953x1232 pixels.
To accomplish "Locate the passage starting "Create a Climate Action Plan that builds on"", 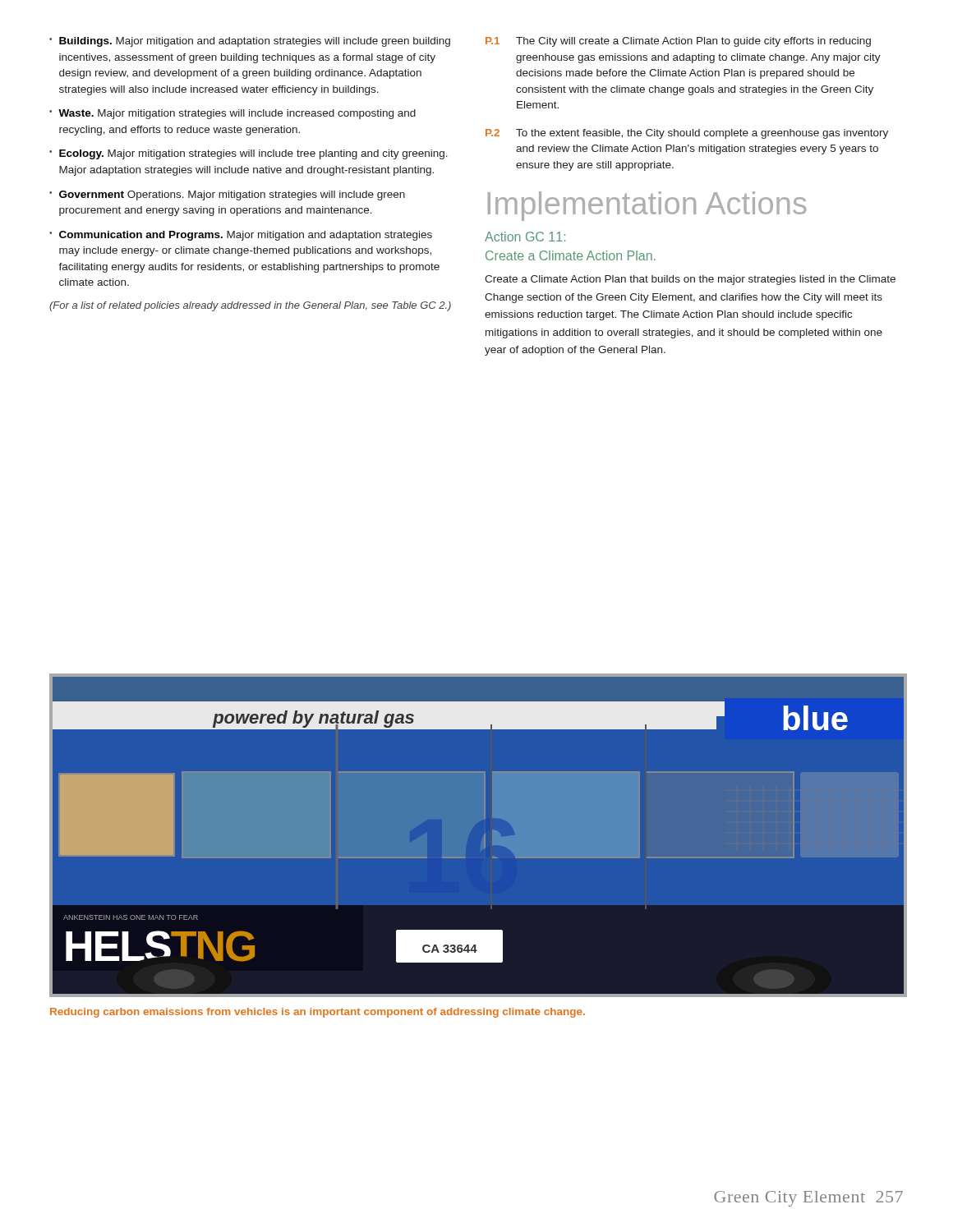I will tap(690, 314).
